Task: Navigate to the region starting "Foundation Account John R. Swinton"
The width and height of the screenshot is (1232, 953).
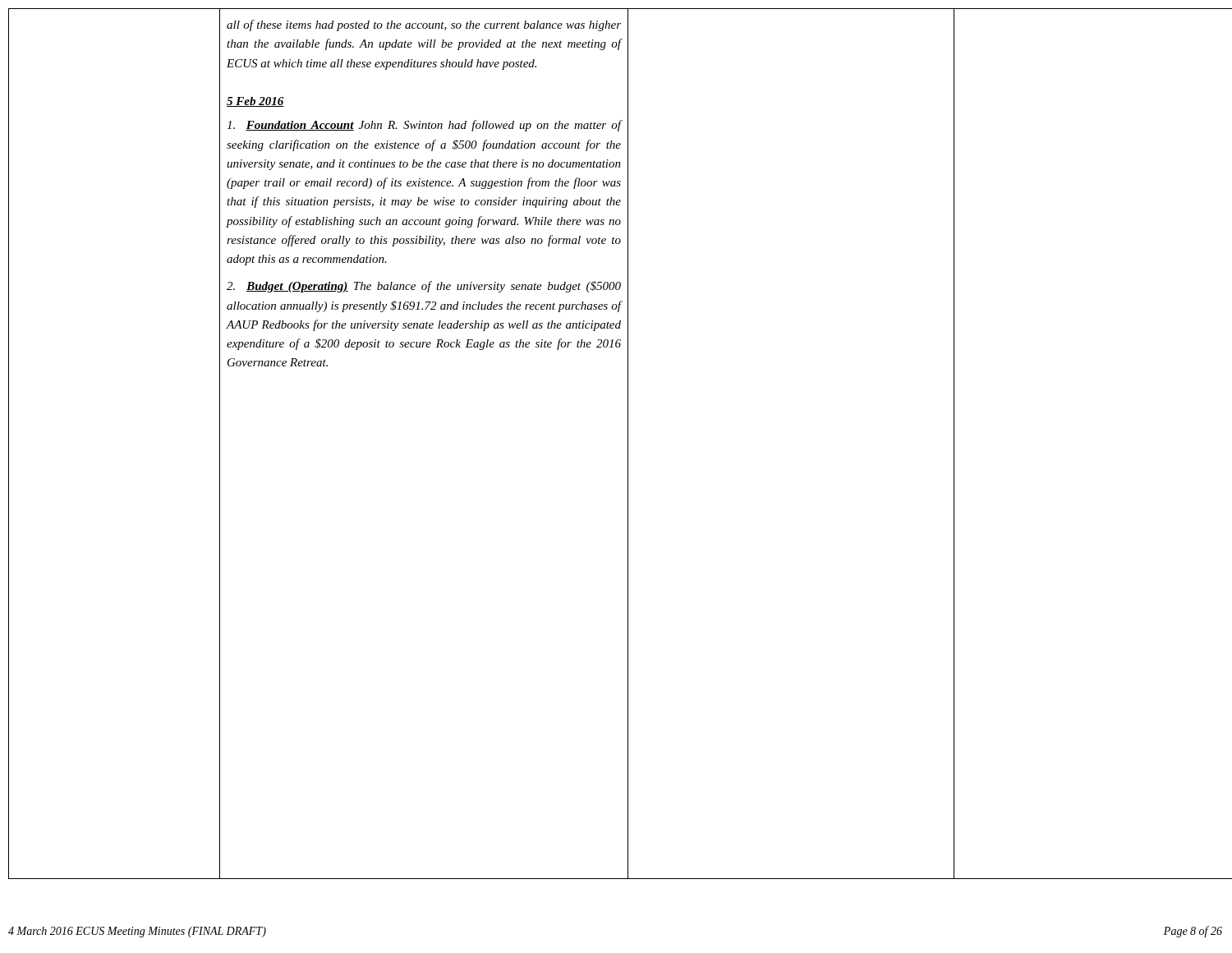Action: [424, 192]
